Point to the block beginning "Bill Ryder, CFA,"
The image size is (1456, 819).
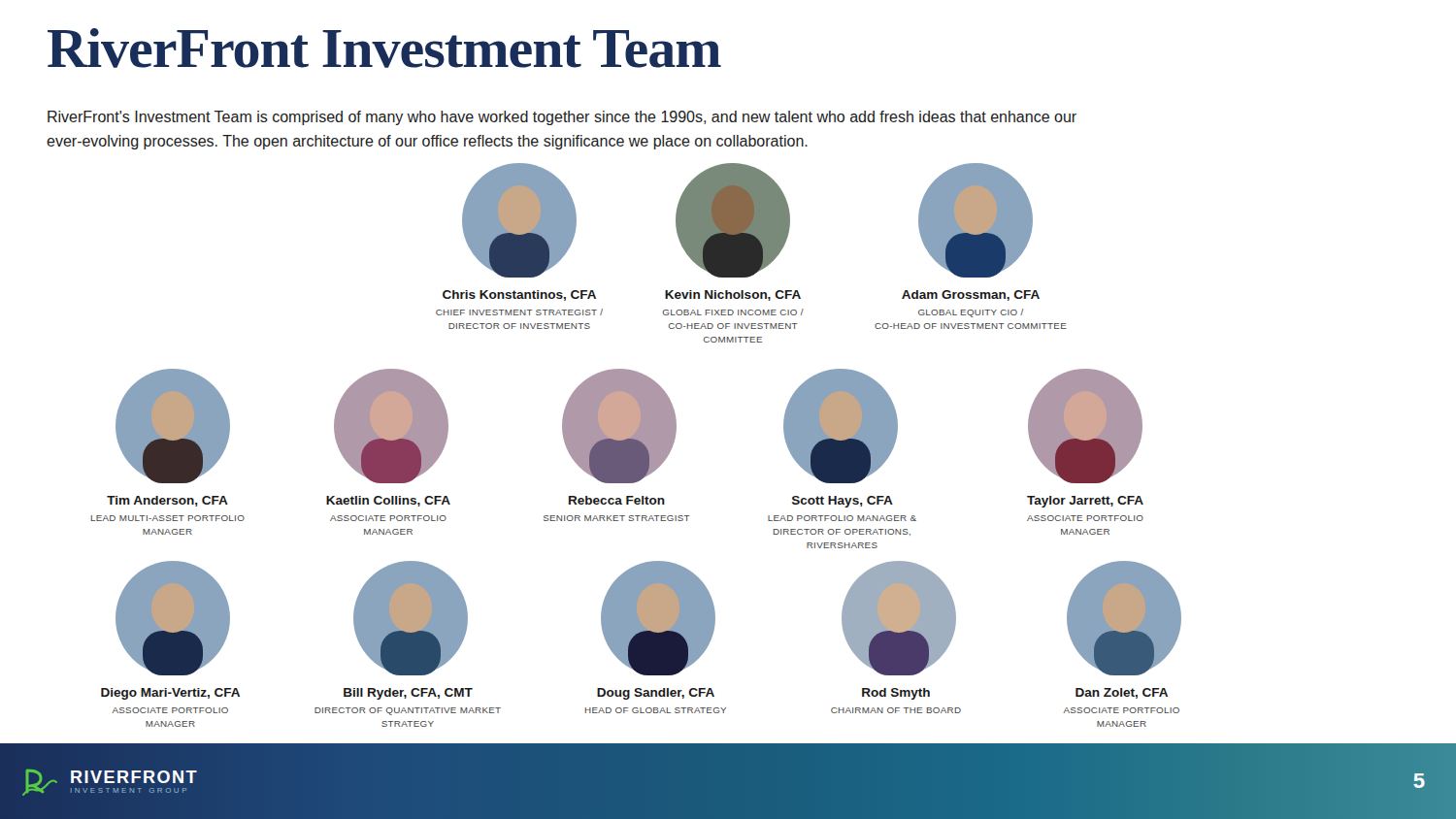[x=408, y=708]
